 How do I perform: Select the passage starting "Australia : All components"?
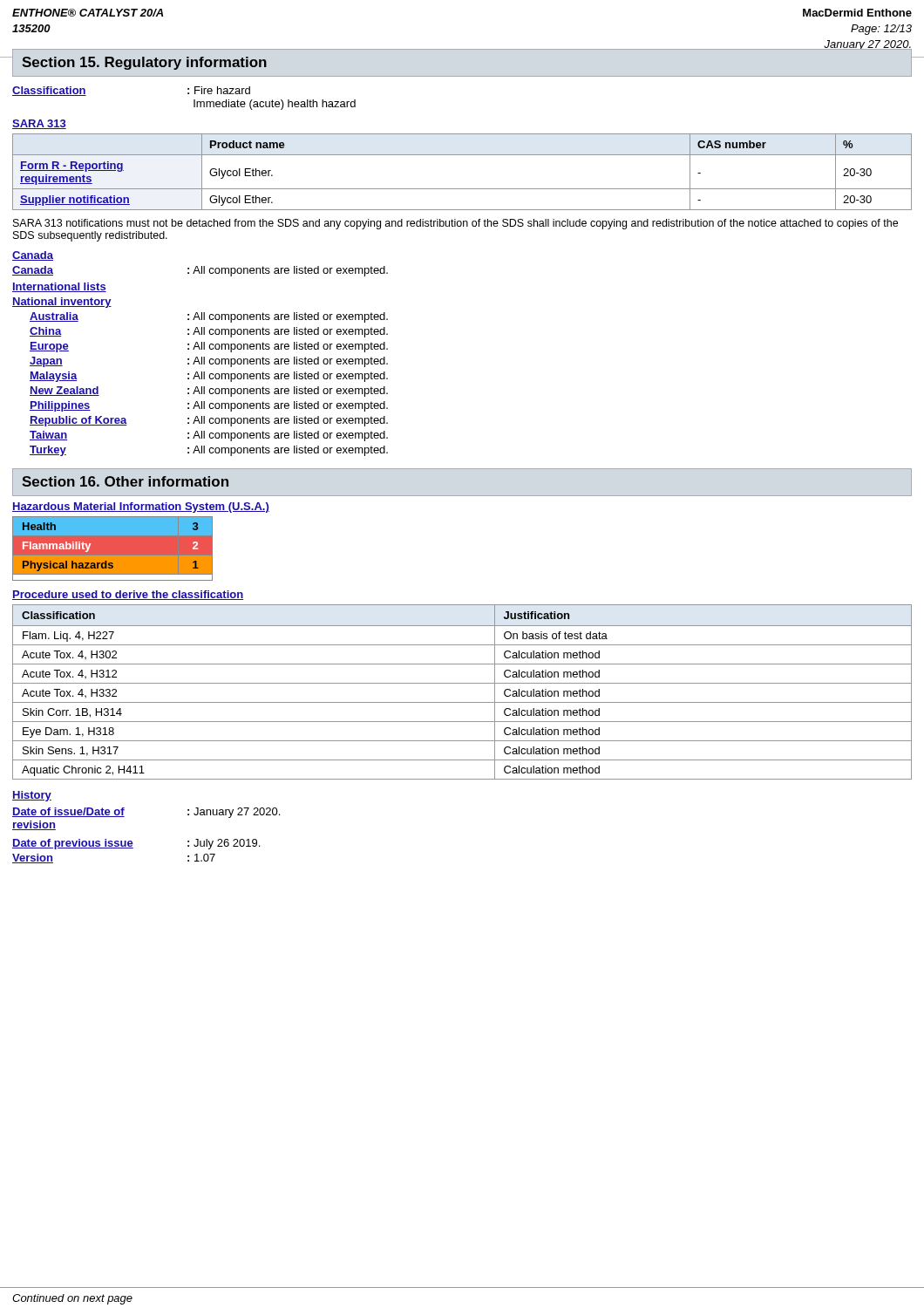[x=209, y=316]
